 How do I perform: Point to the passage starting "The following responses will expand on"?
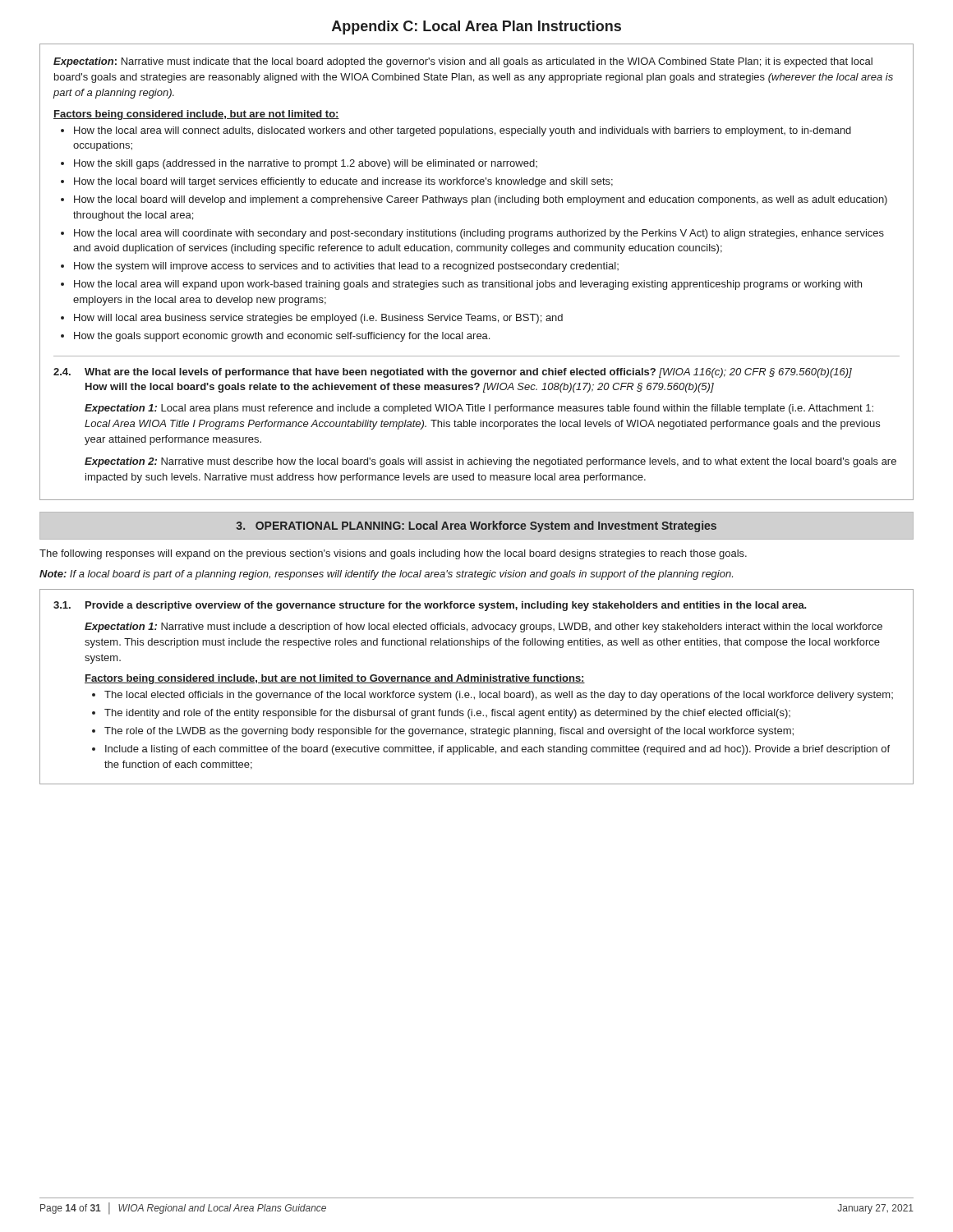(393, 554)
